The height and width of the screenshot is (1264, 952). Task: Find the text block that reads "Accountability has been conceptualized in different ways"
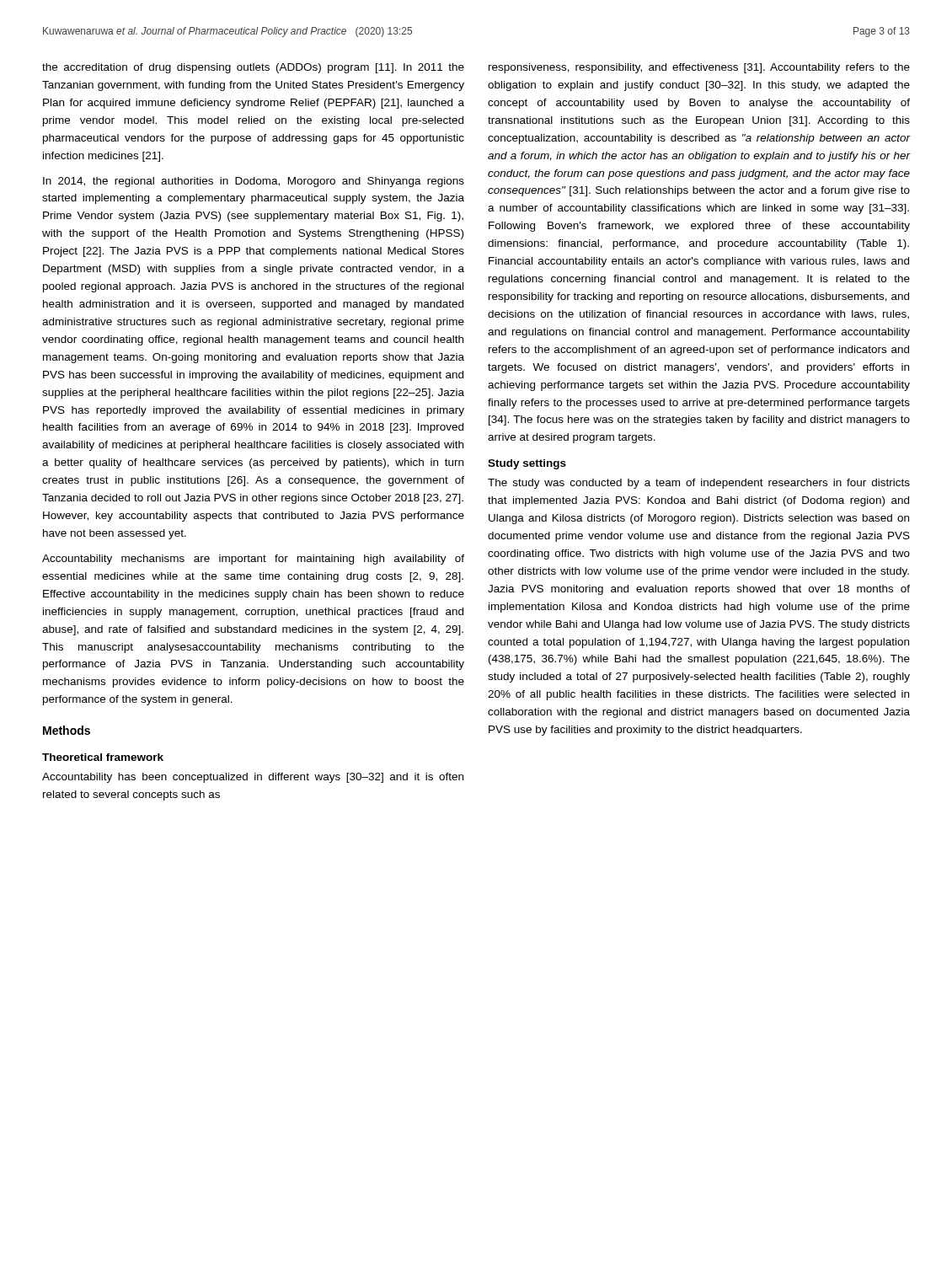click(x=253, y=786)
